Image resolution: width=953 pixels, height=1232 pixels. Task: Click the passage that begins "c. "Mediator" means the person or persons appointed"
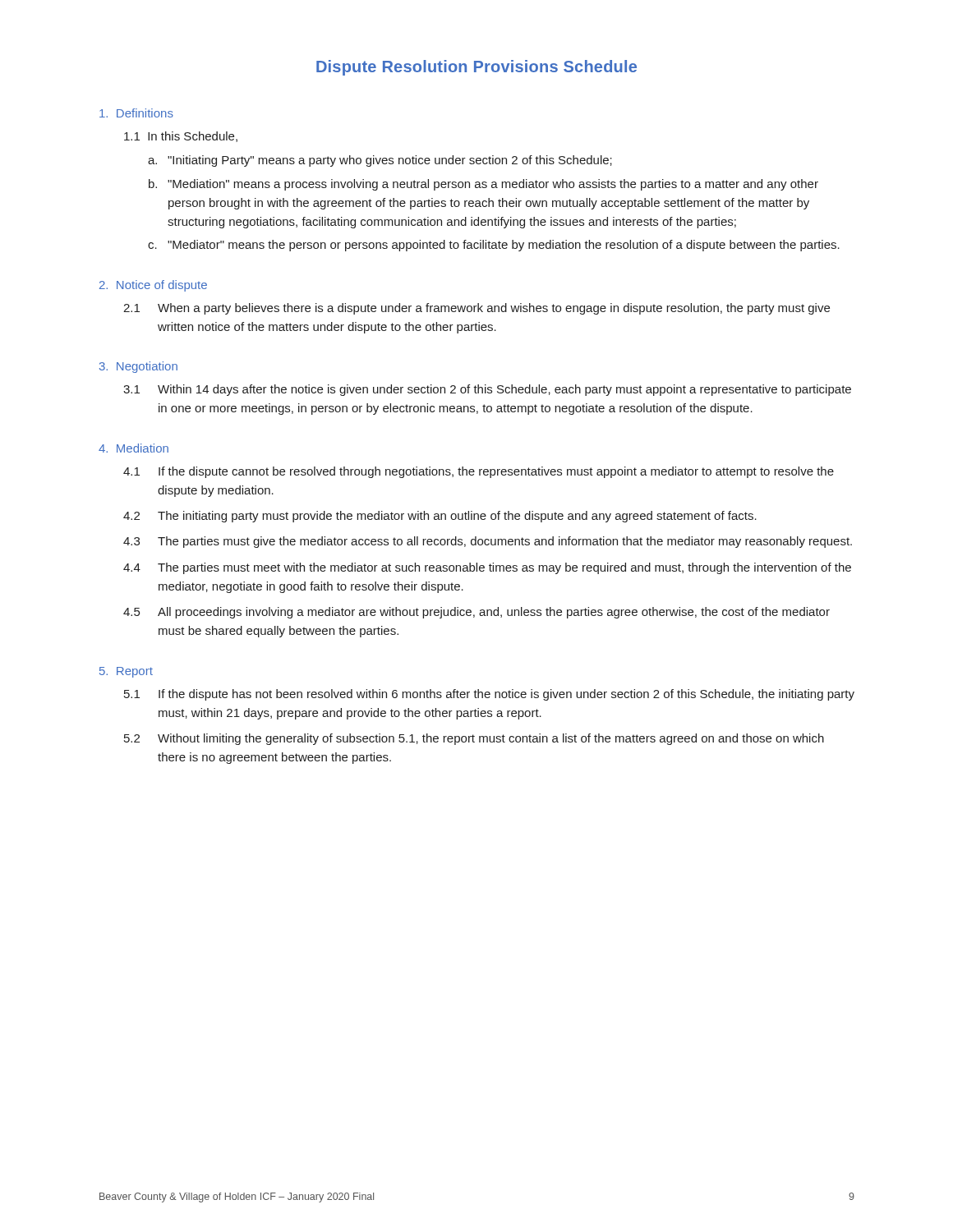tap(501, 245)
